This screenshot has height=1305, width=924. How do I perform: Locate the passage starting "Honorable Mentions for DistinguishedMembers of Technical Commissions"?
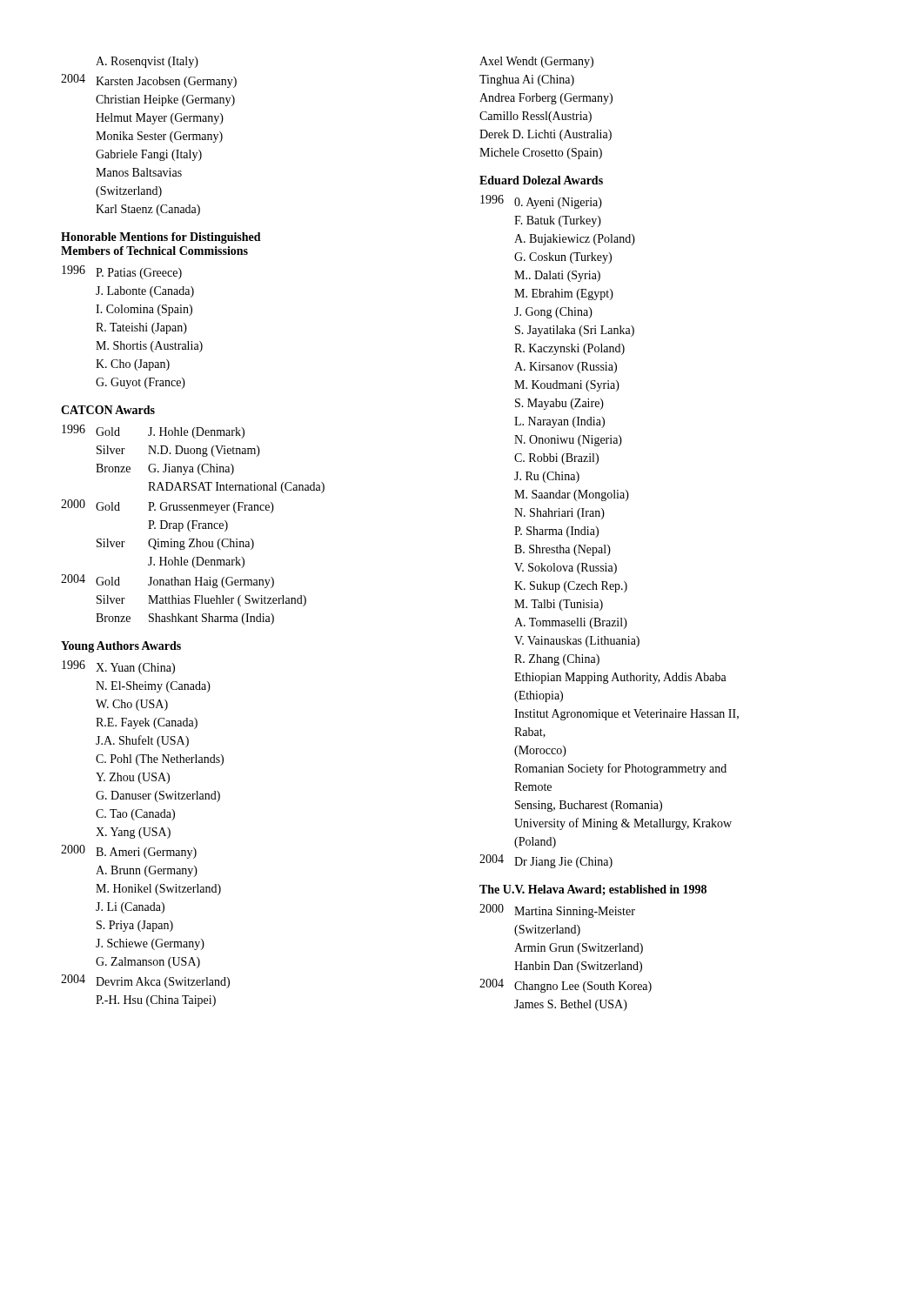161,244
